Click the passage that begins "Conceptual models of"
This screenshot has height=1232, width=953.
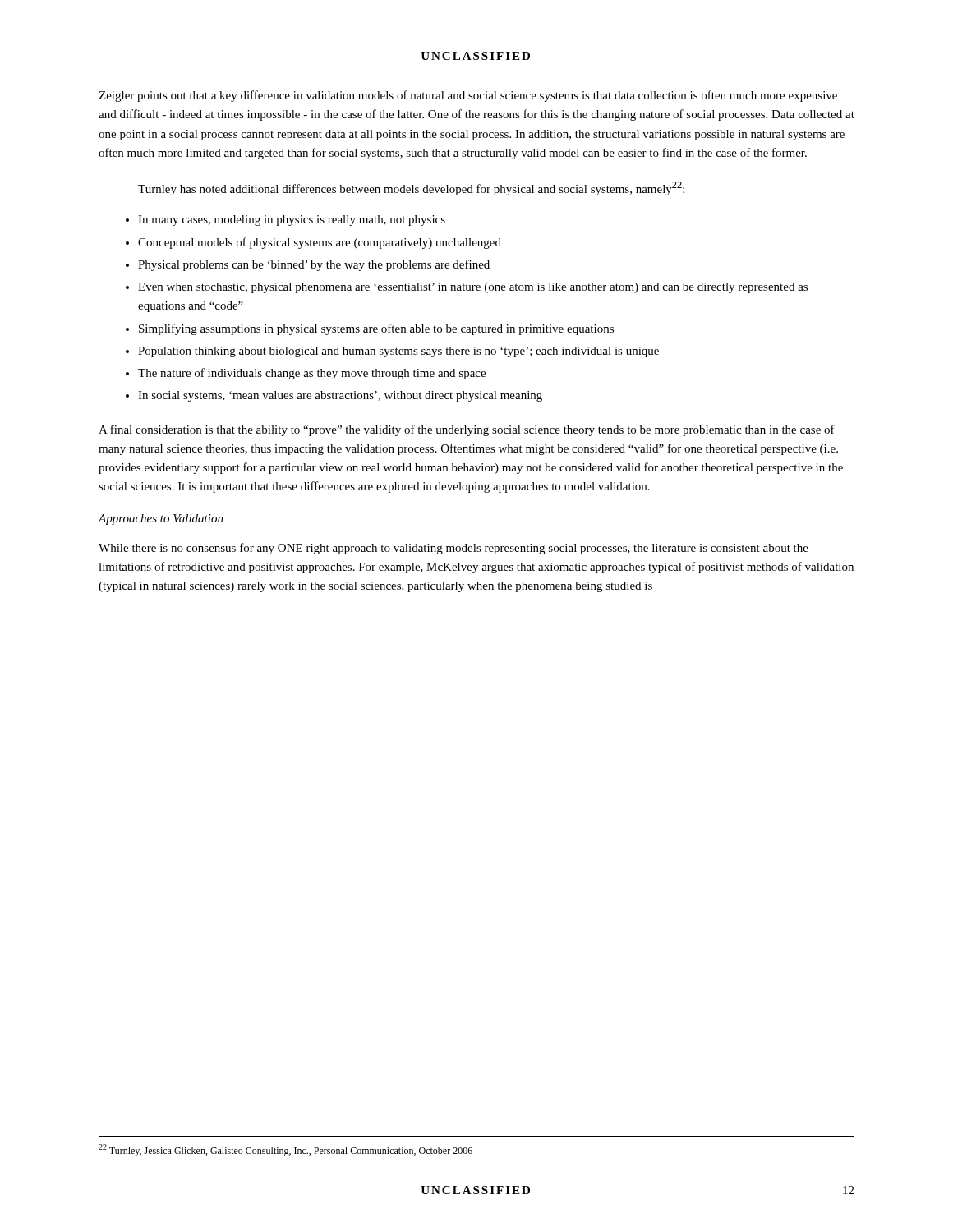point(320,242)
